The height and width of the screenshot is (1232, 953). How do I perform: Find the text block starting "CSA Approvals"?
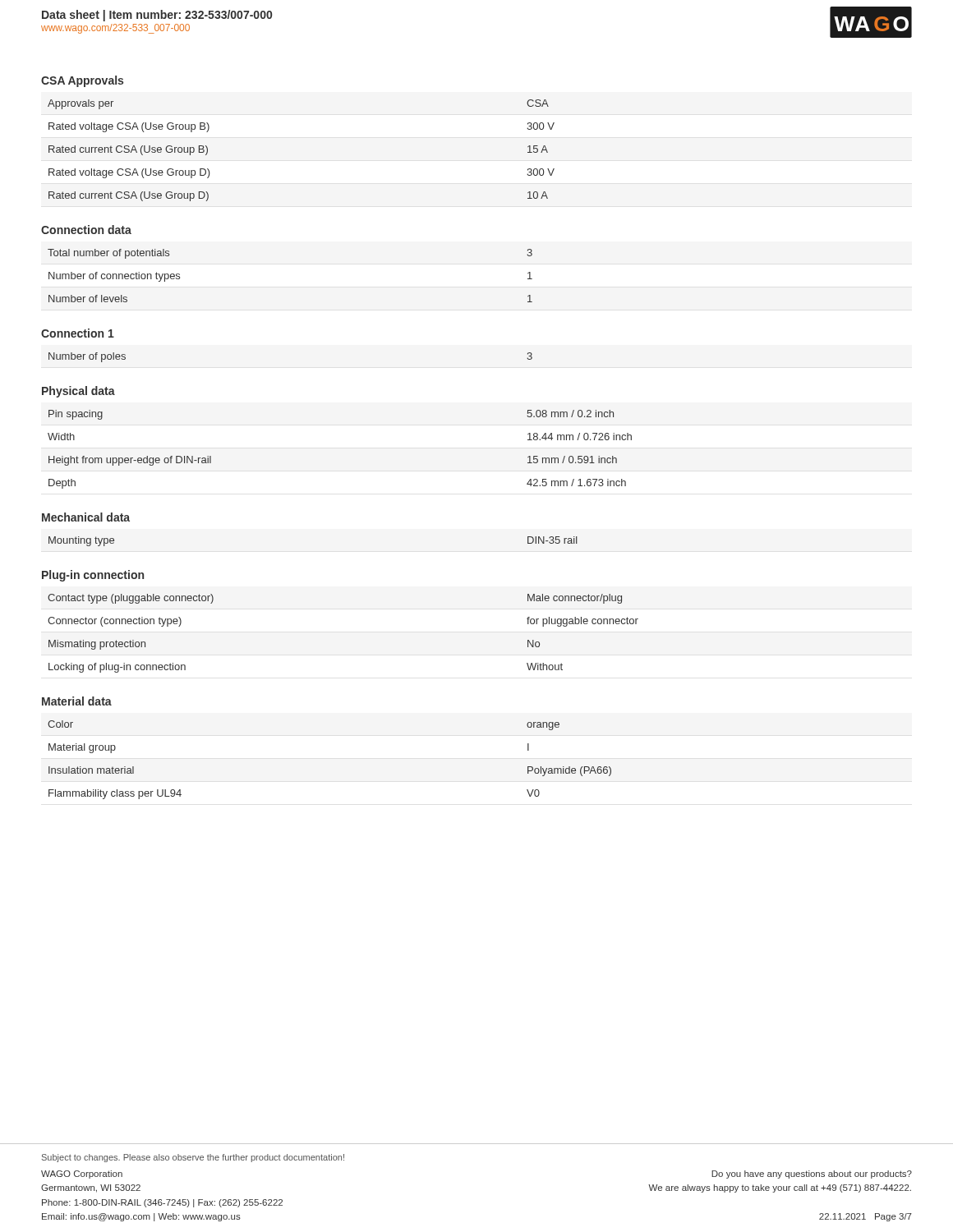(83, 81)
